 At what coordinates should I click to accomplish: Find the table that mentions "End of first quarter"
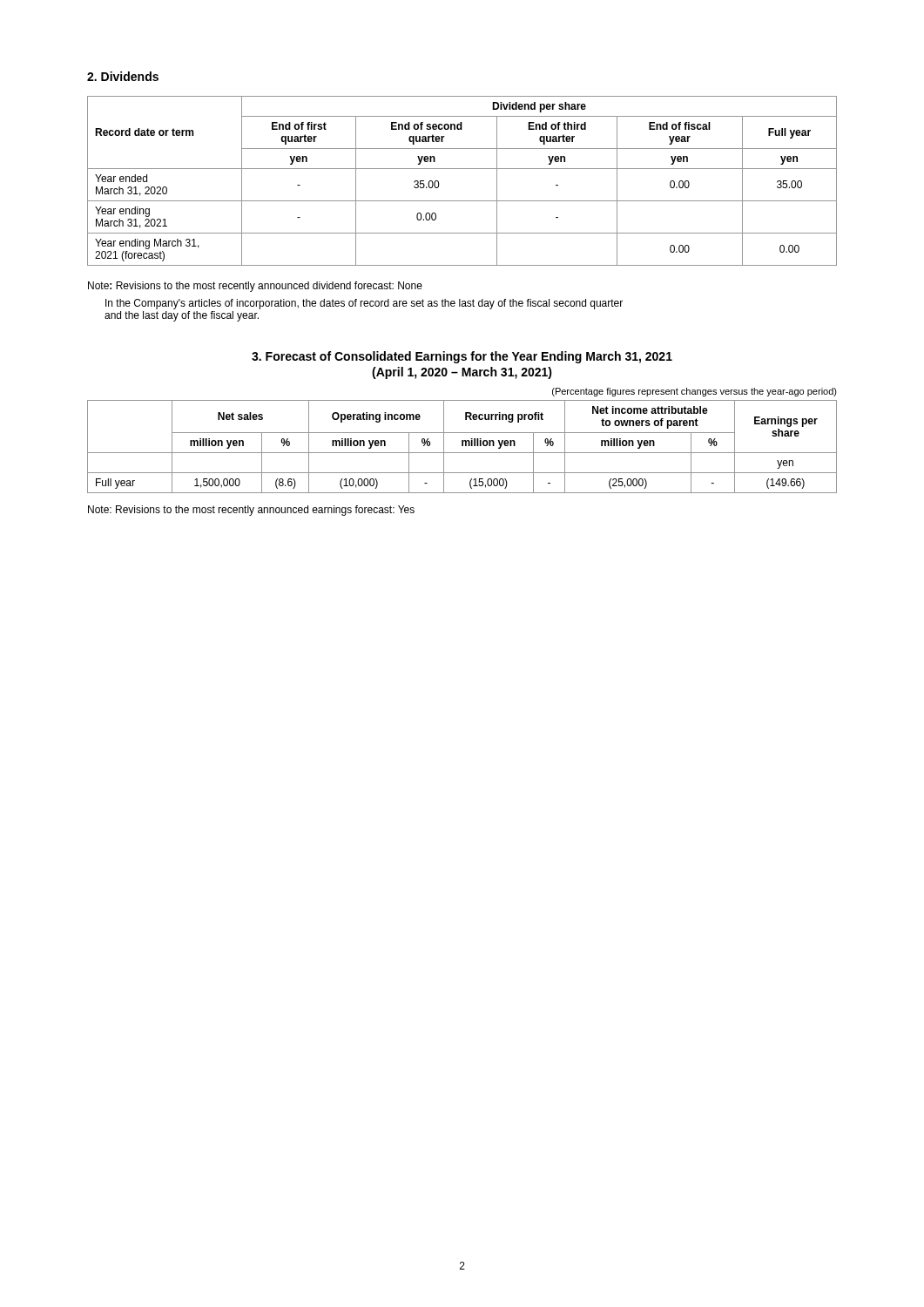462,181
